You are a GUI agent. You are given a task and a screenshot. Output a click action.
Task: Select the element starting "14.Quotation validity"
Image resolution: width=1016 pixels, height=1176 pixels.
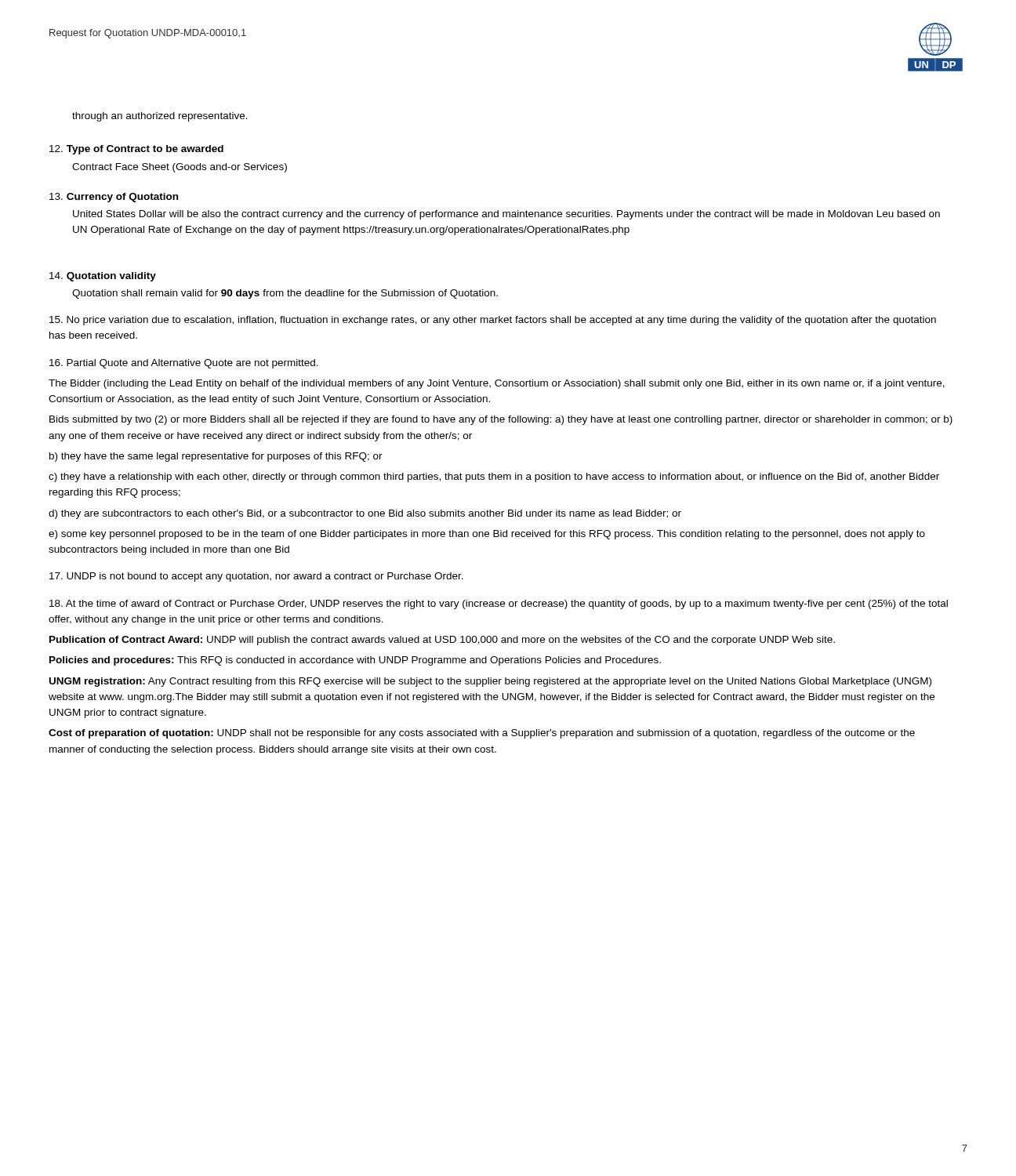(x=102, y=275)
